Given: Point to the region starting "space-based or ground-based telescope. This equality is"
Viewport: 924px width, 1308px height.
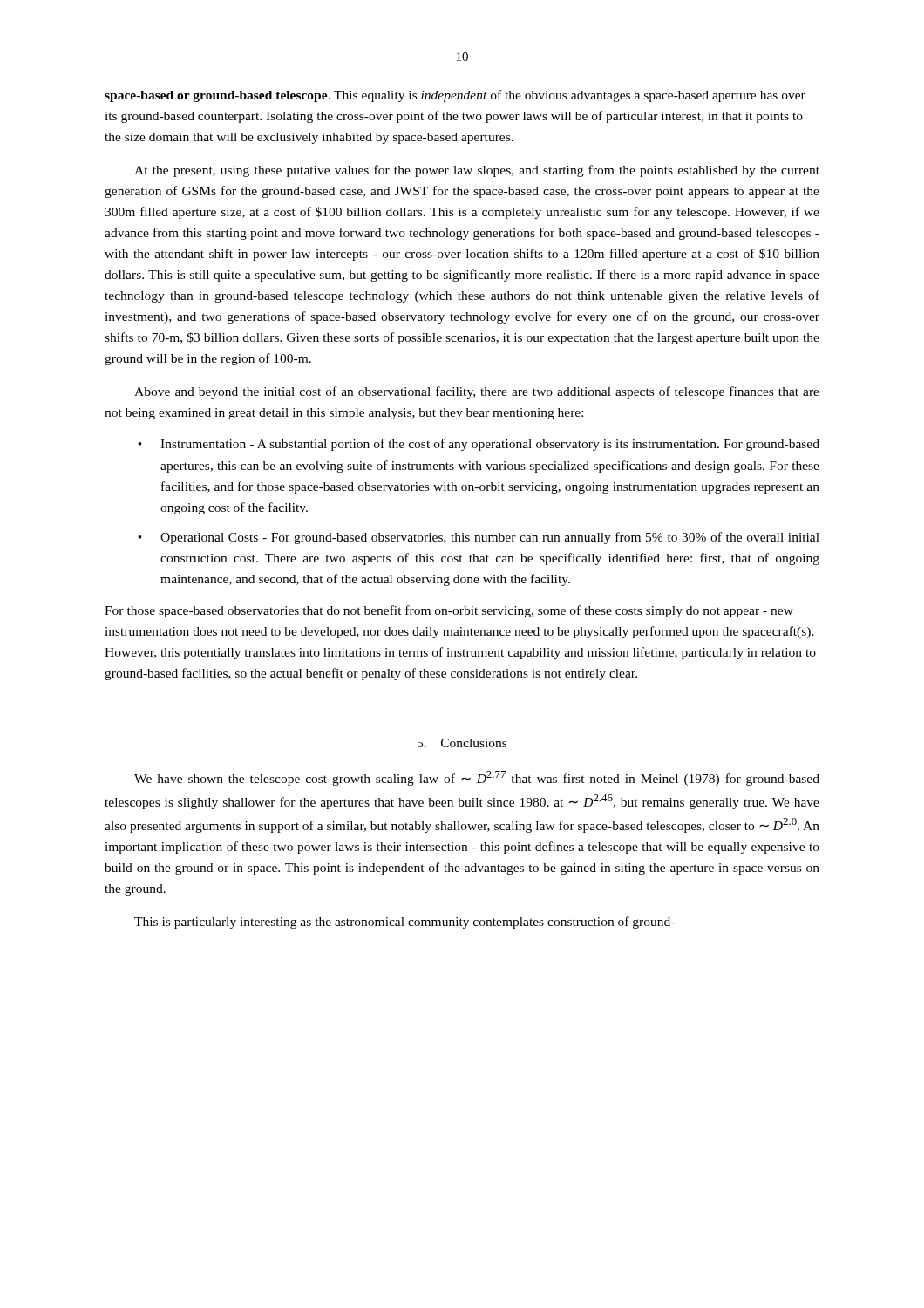Looking at the screenshot, I should 455,116.
